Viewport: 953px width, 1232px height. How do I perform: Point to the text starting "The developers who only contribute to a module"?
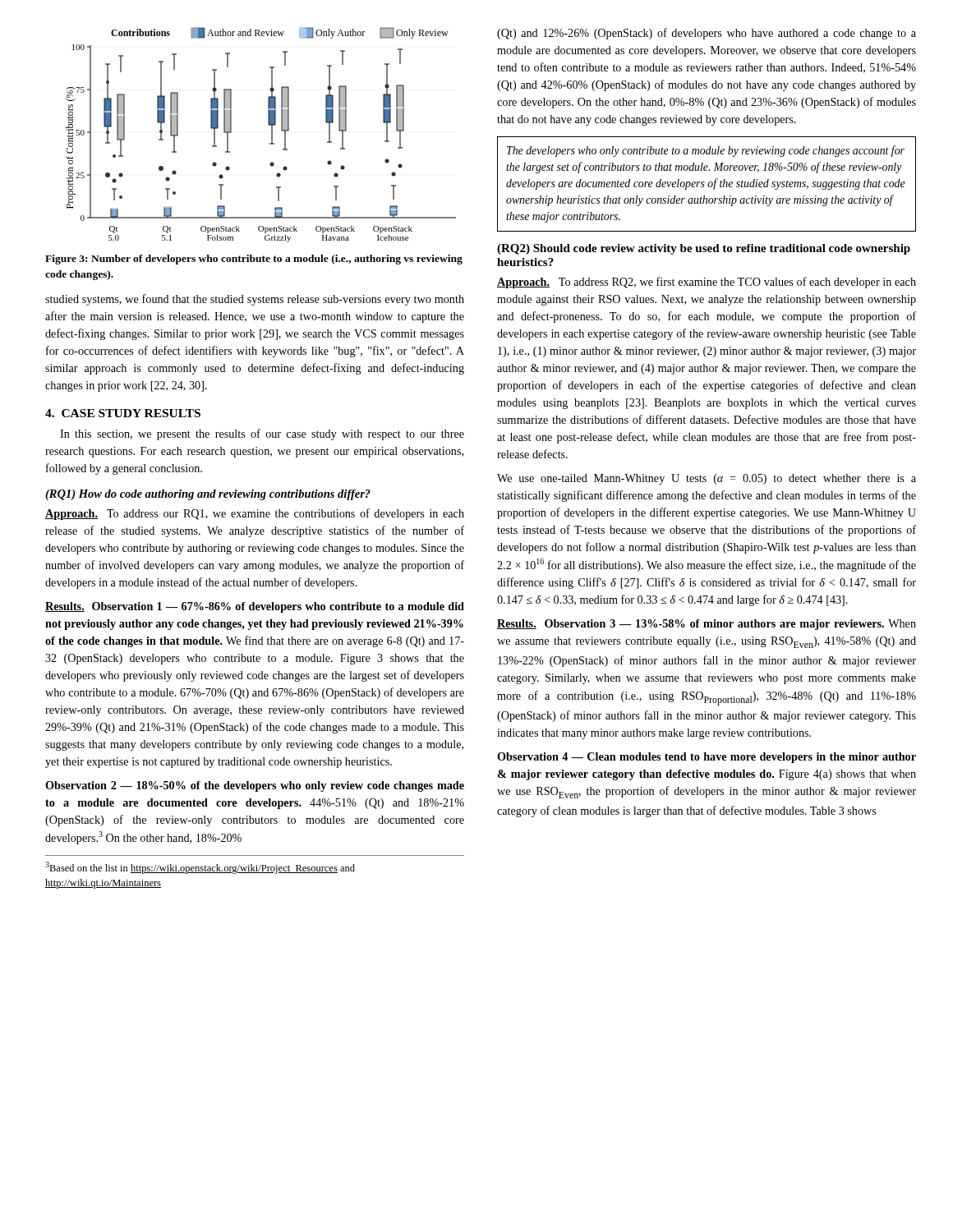pos(706,184)
